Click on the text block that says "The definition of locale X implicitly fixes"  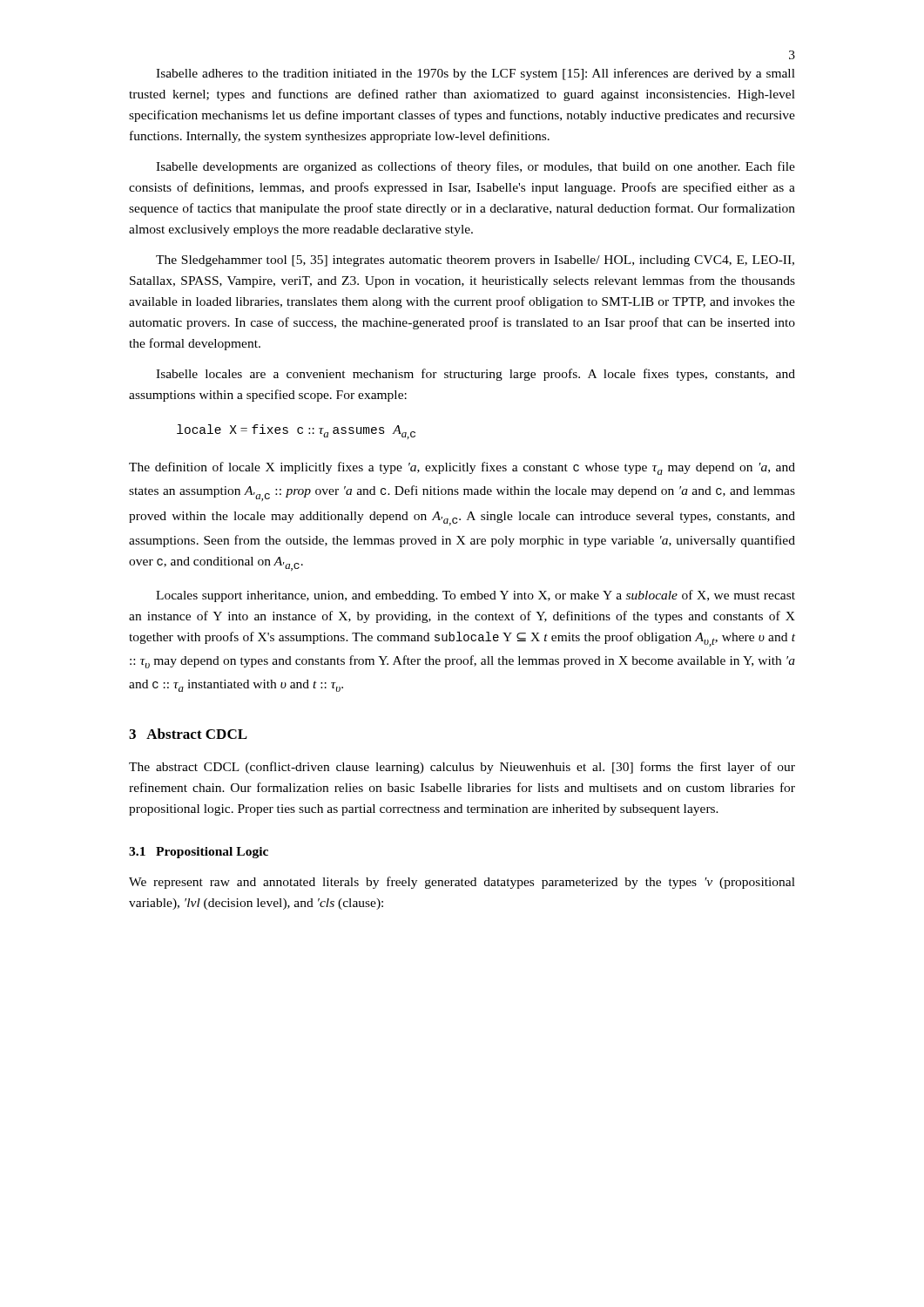462,516
